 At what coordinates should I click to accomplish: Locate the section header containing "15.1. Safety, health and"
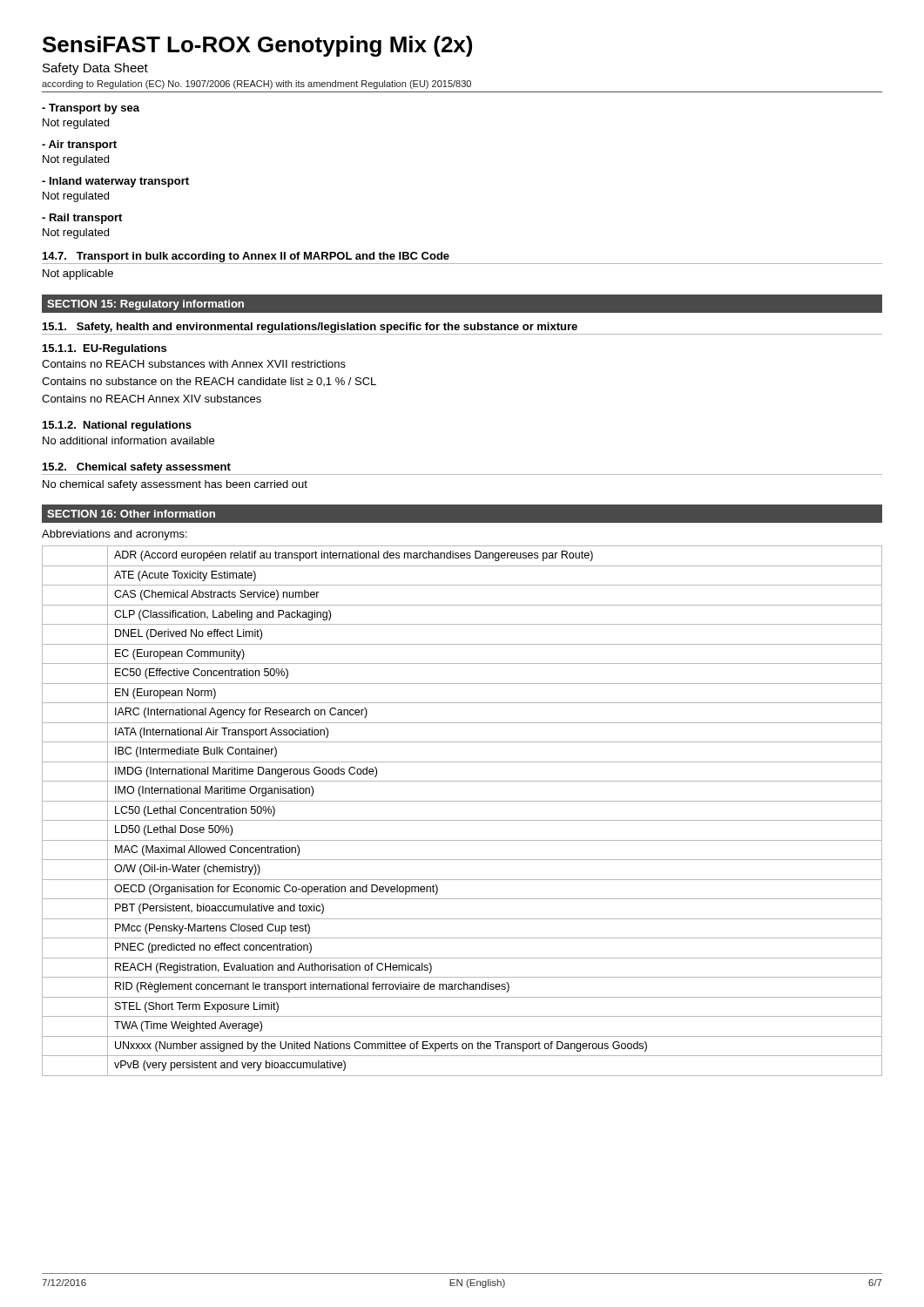[x=310, y=326]
